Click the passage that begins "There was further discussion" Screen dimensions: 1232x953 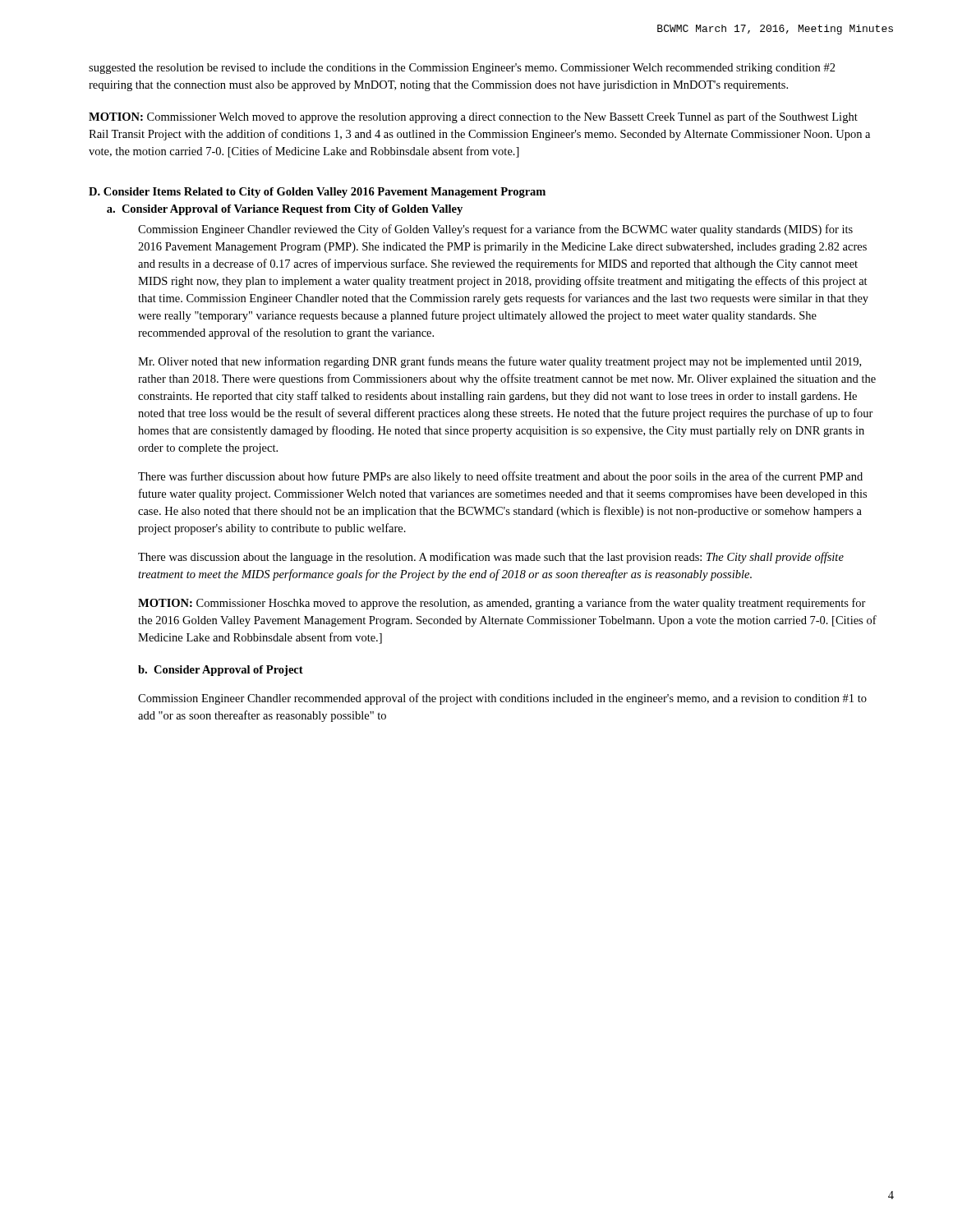pos(503,502)
